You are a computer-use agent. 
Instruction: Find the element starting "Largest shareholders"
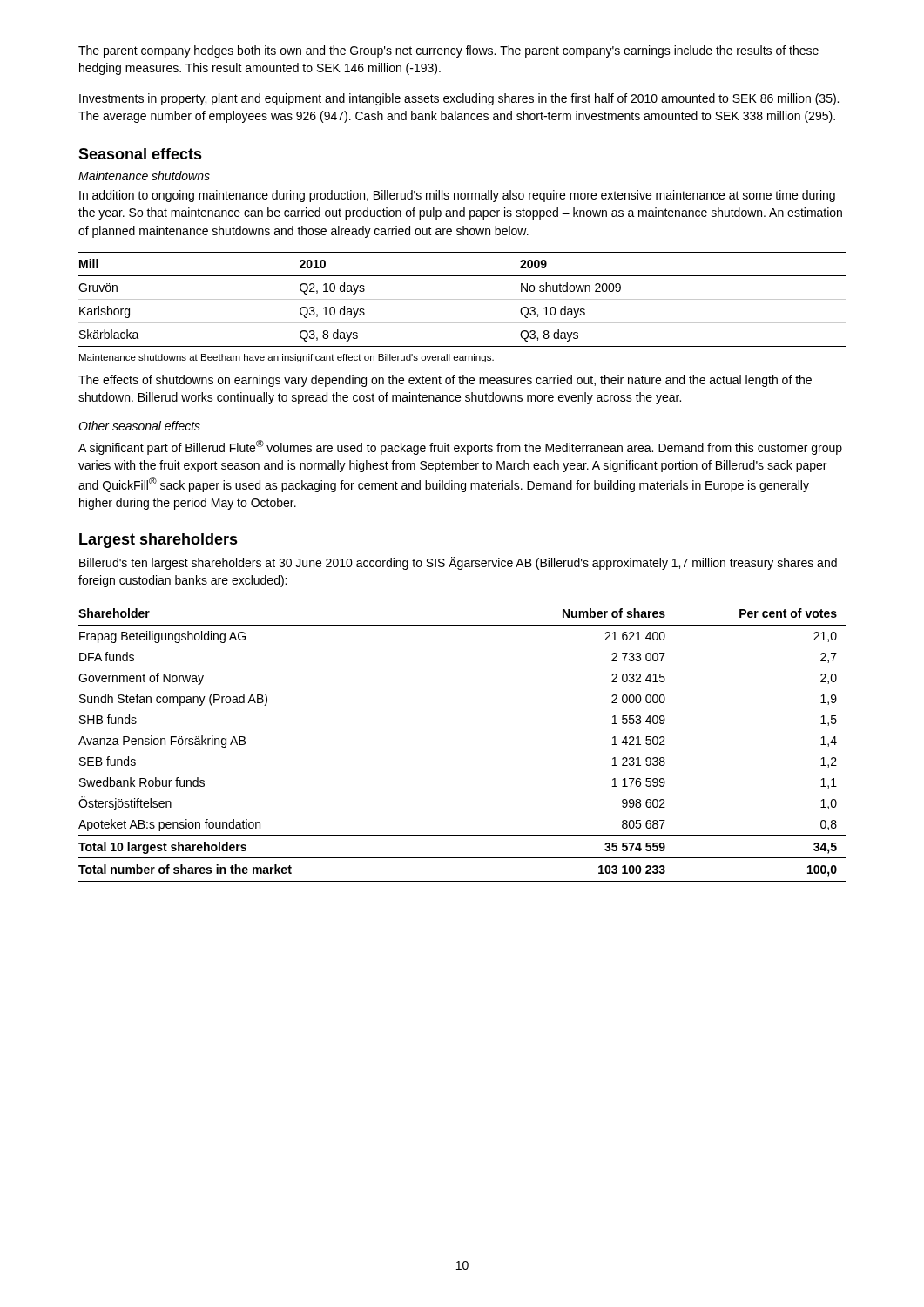pos(158,539)
